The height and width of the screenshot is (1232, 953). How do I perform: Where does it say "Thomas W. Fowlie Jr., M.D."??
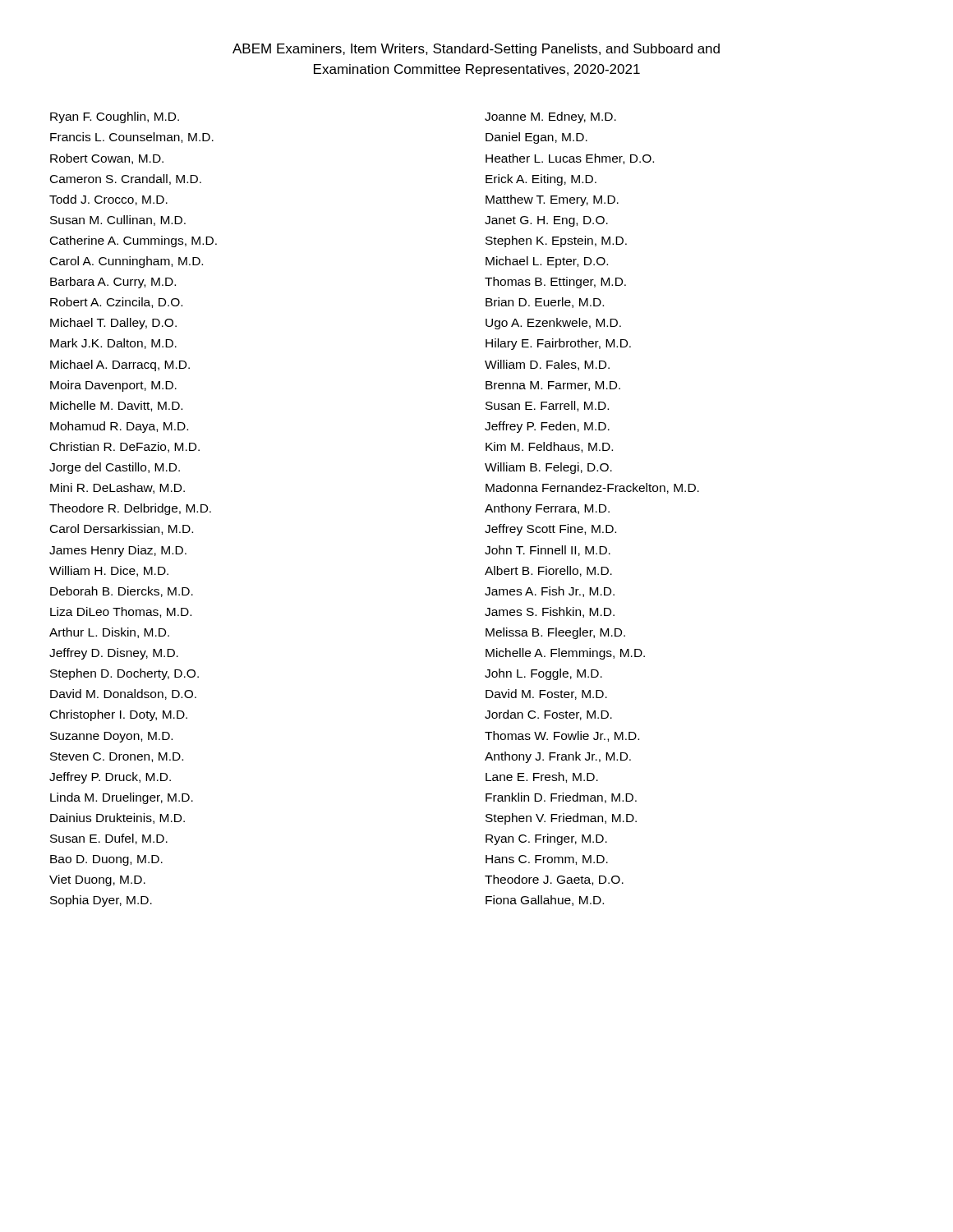(563, 735)
